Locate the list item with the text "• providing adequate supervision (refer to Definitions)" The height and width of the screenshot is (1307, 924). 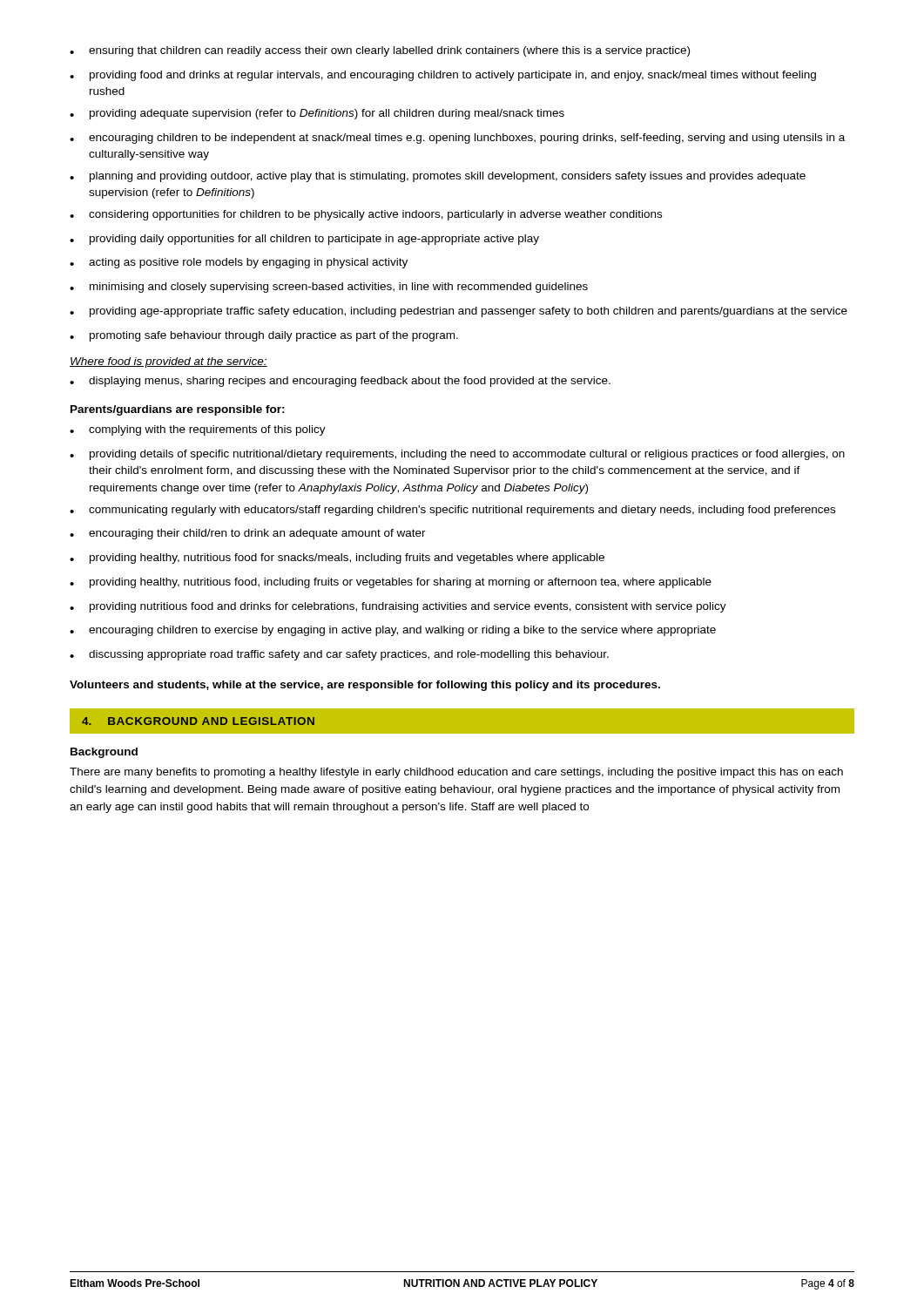tap(462, 114)
